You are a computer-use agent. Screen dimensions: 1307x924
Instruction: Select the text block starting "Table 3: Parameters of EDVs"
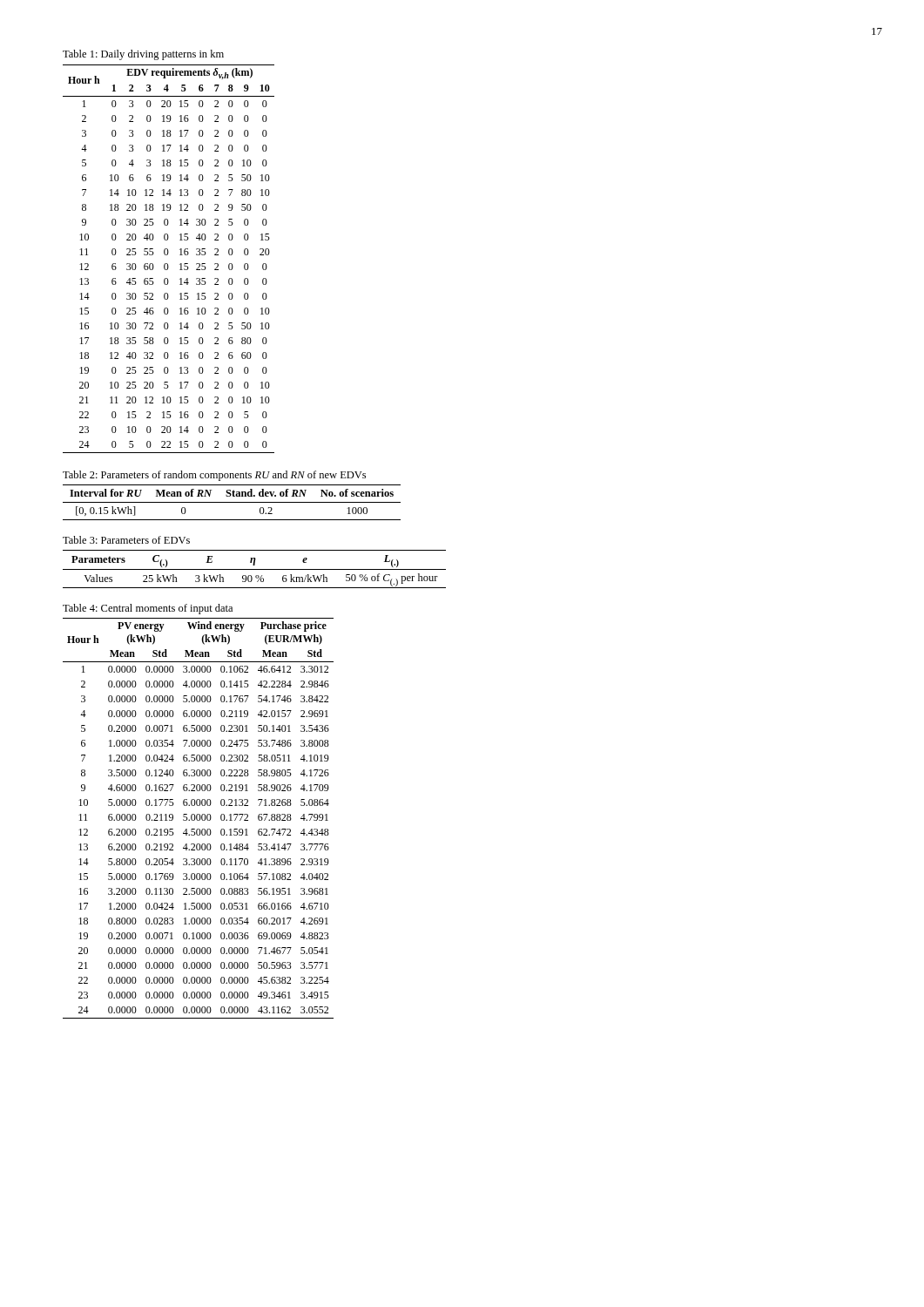126,541
